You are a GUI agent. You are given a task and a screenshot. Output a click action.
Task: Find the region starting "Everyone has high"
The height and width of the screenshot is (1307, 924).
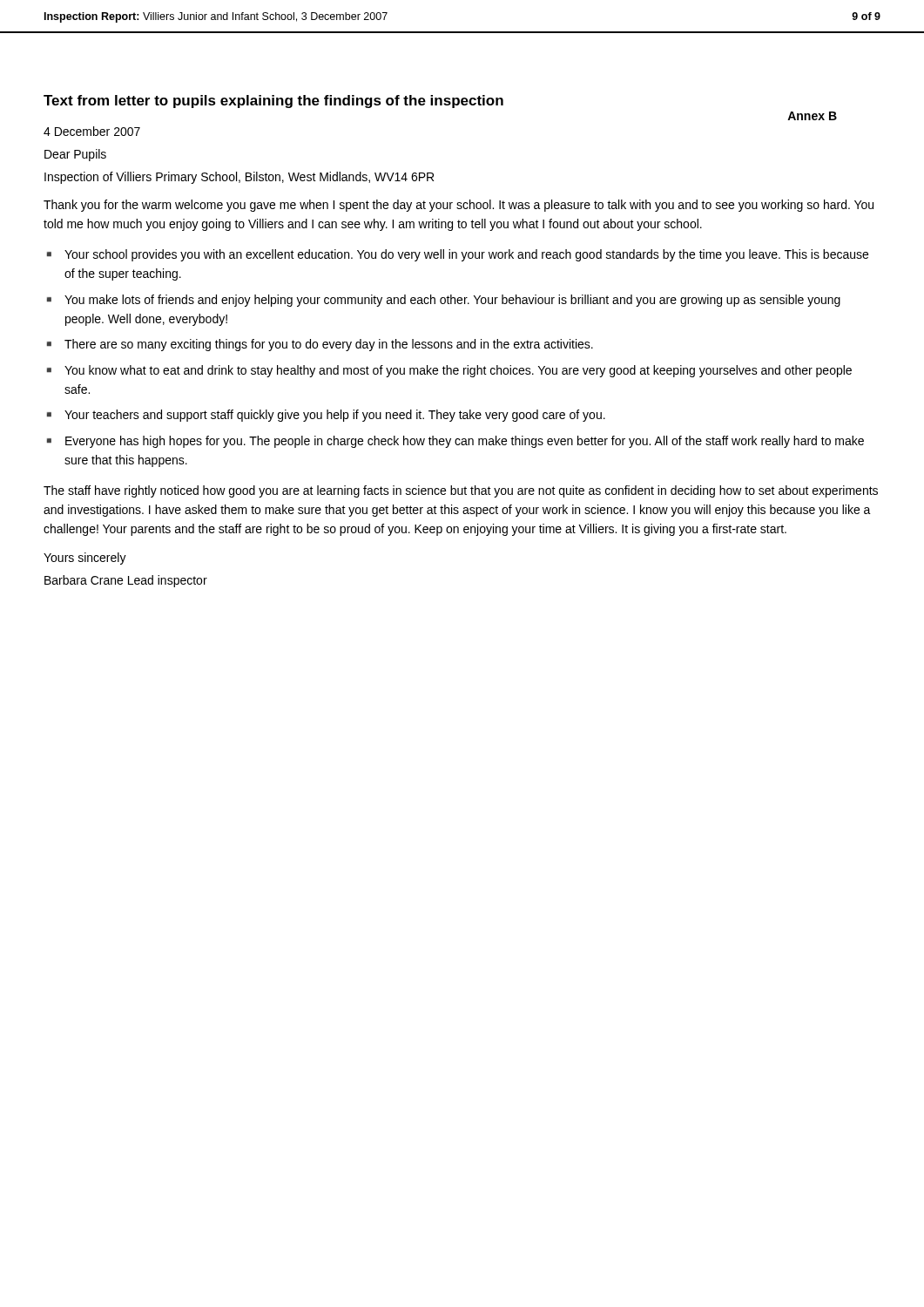464,450
